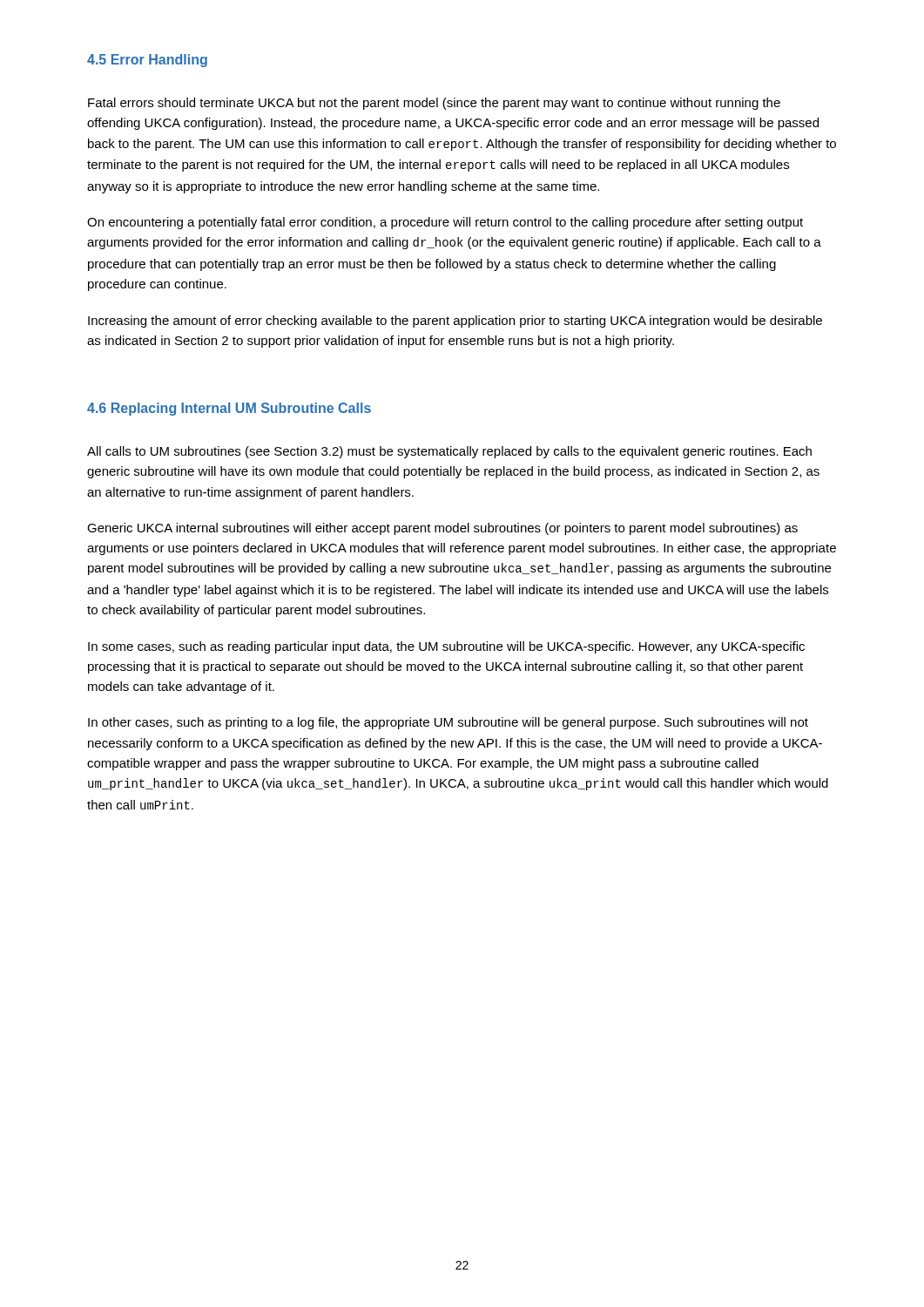This screenshot has width=924, height=1307.
Task: Select the region starting "All calls to UM"
Action: coord(453,471)
